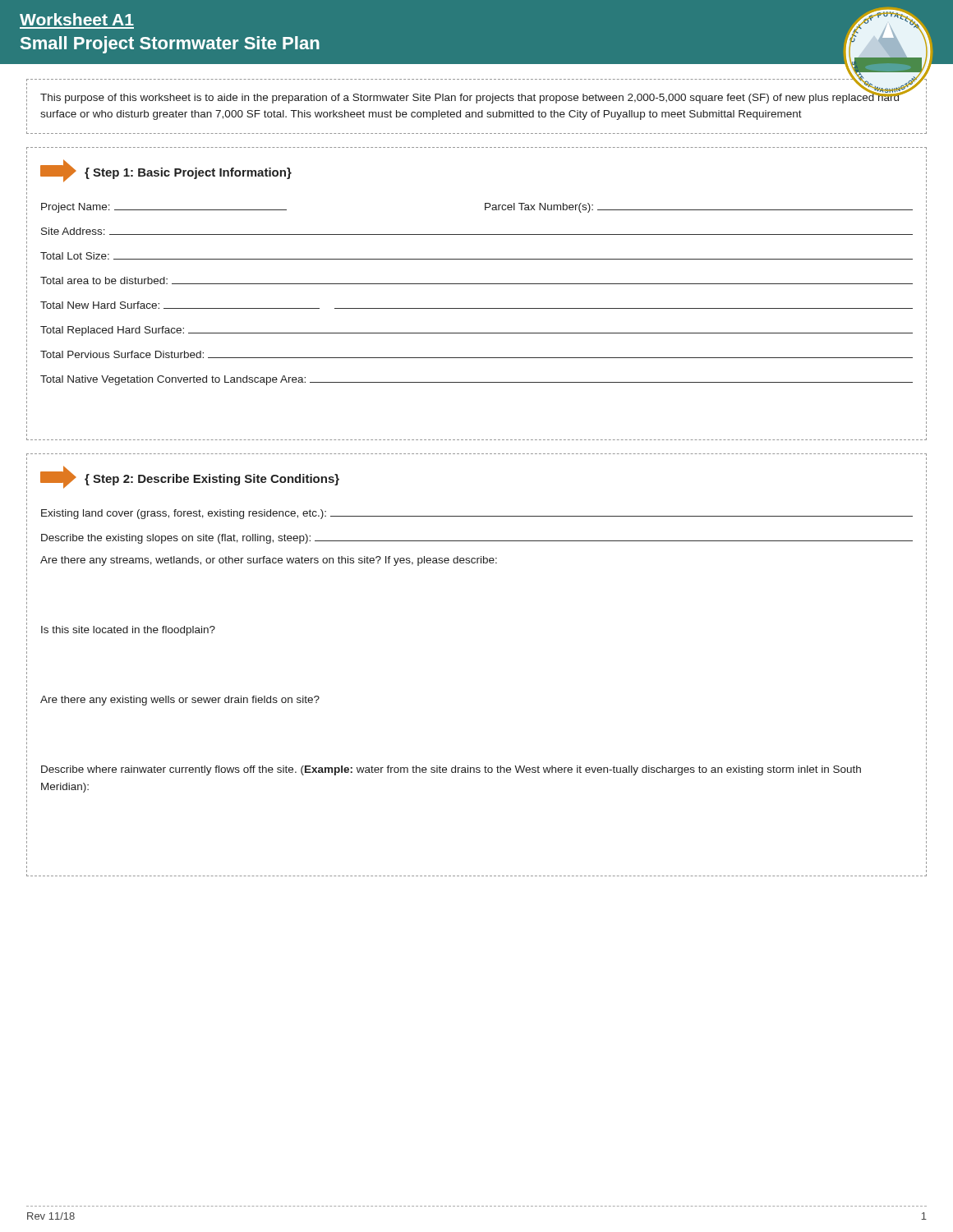Where is the passage that starts "Are there any streams, wetlands,"?

pyautogui.click(x=269, y=559)
